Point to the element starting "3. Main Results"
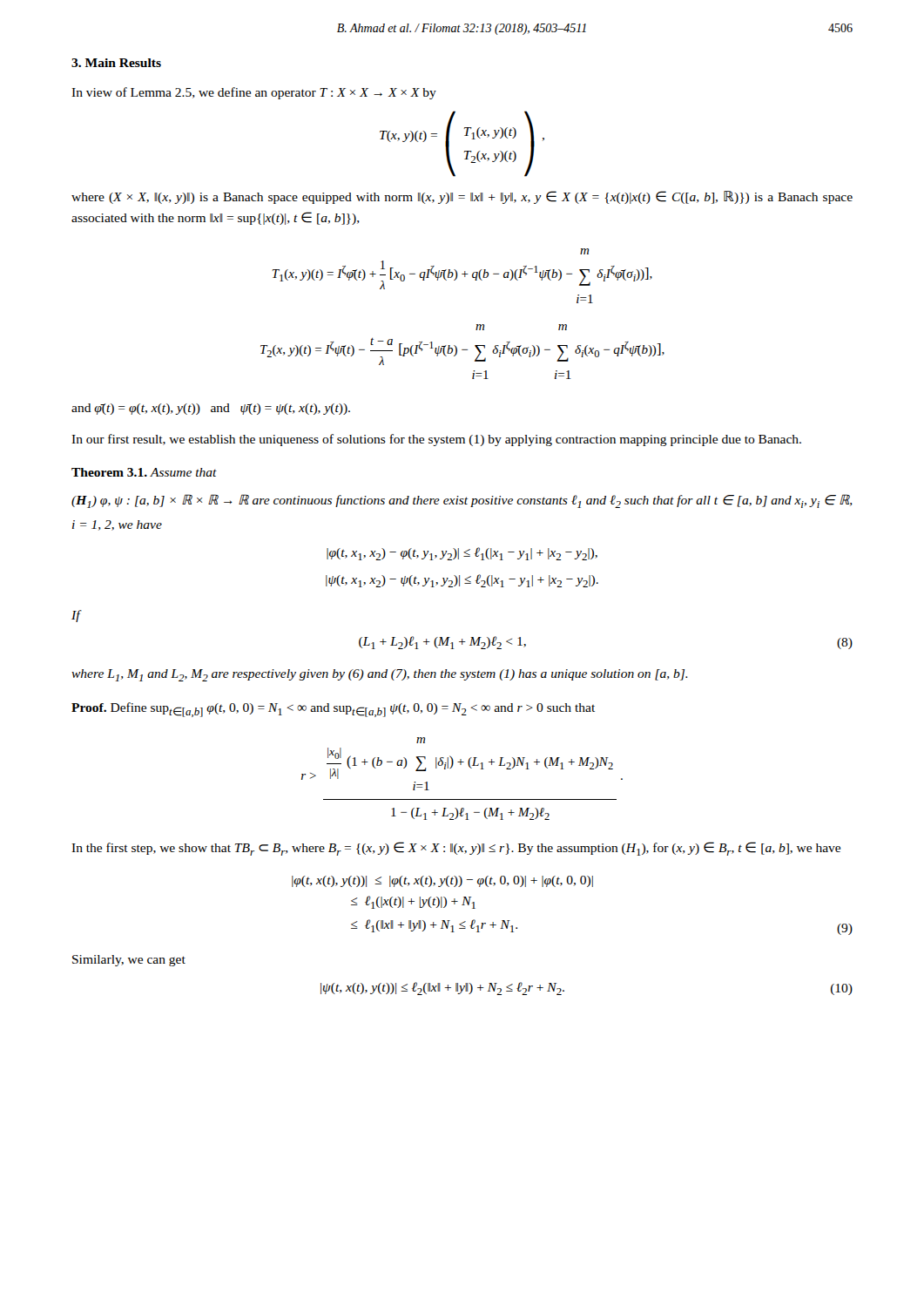The width and height of the screenshot is (924, 1307). (116, 62)
